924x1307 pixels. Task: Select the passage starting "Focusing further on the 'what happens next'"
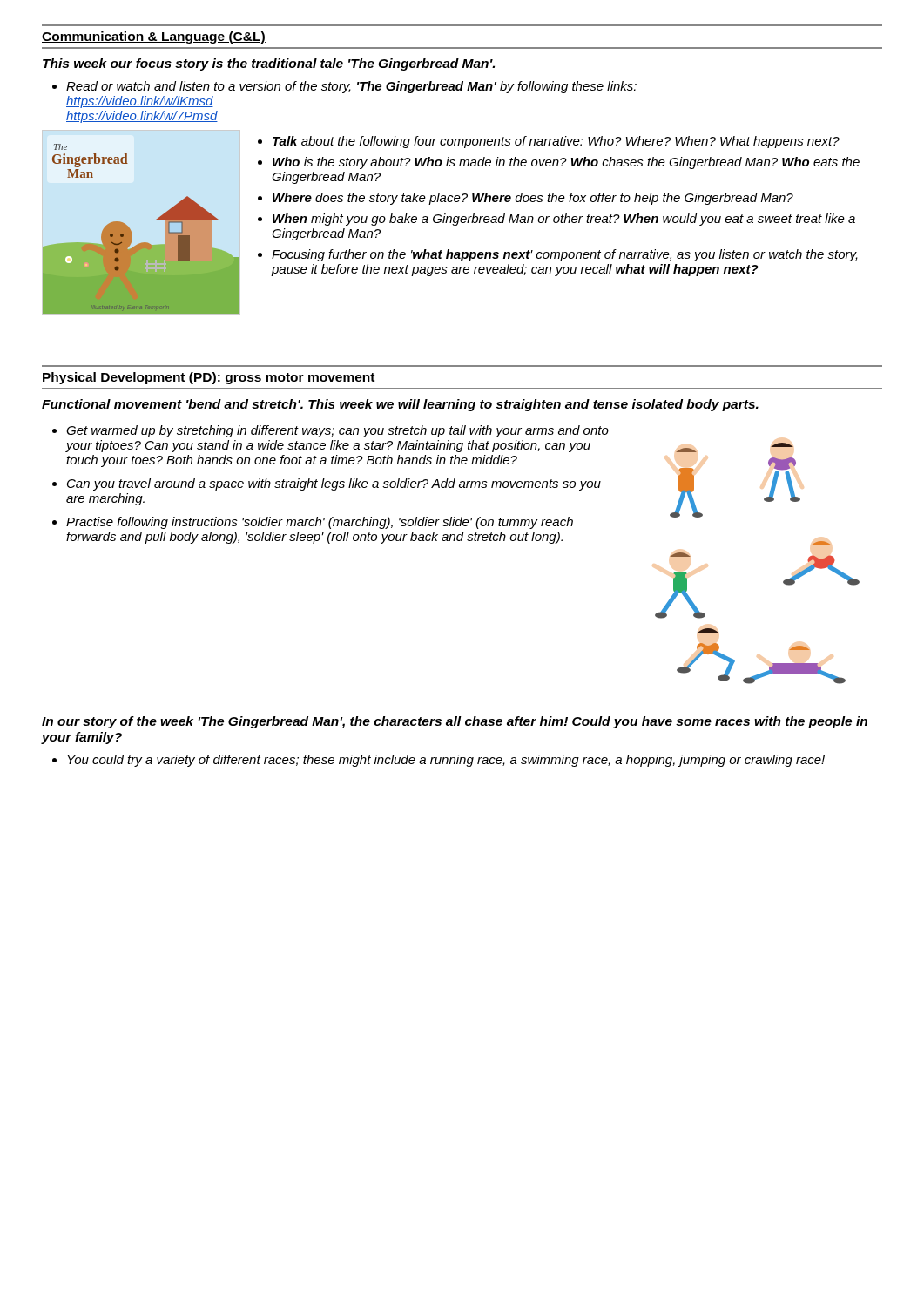click(565, 261)
